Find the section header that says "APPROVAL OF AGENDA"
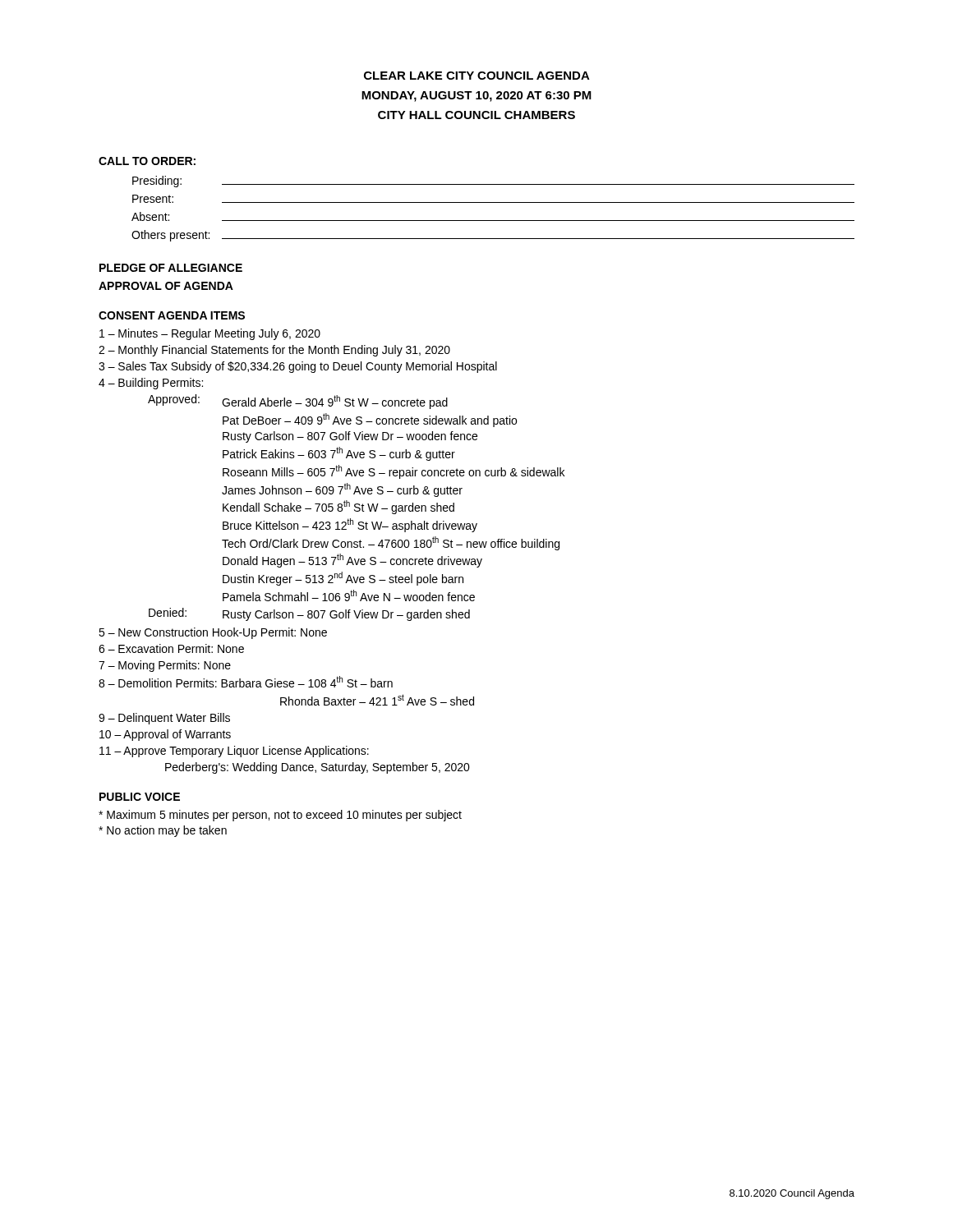This screenshot has height=1232, width=953. click(166, 286)
